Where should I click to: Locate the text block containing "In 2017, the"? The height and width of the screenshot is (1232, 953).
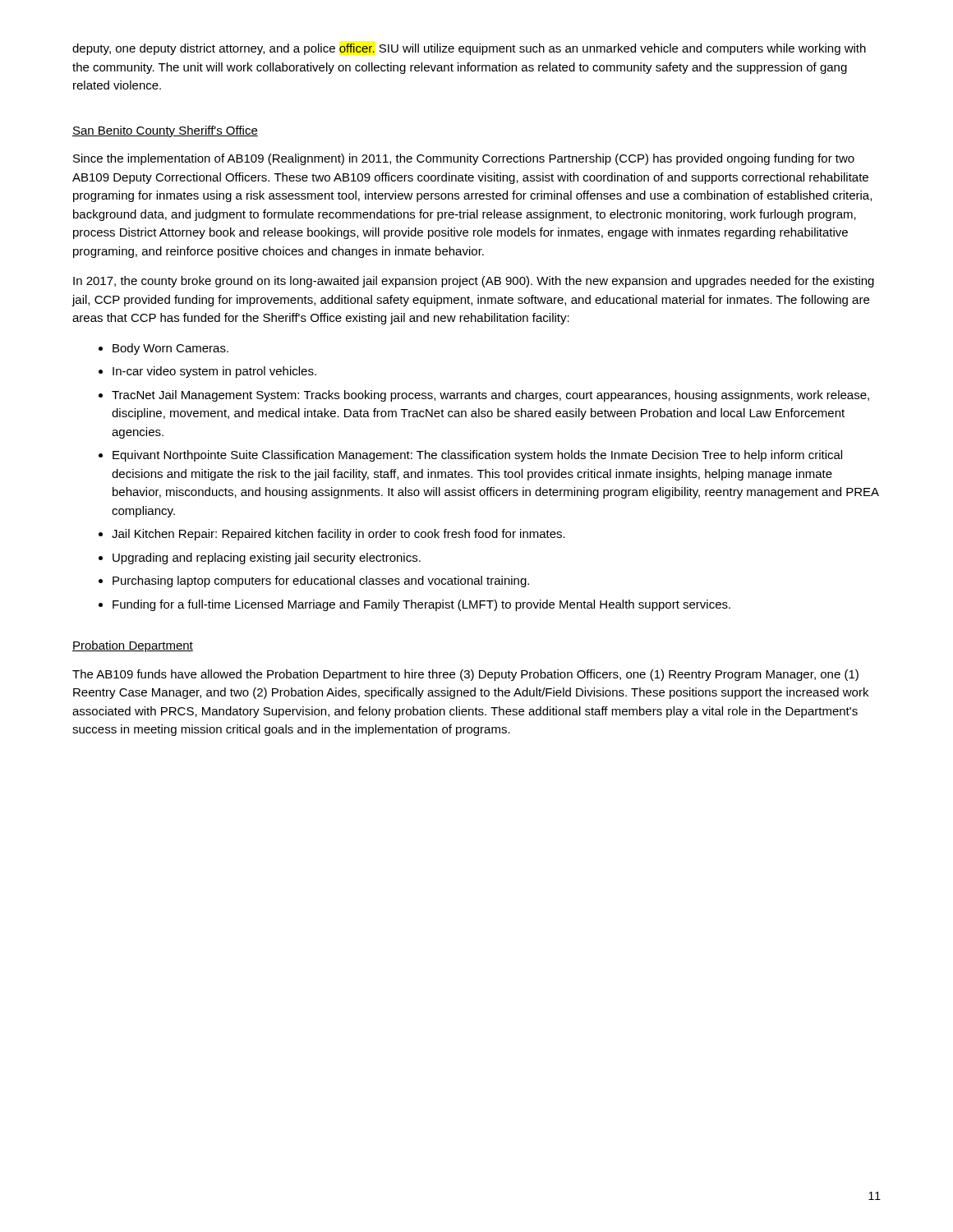[476, 300]
